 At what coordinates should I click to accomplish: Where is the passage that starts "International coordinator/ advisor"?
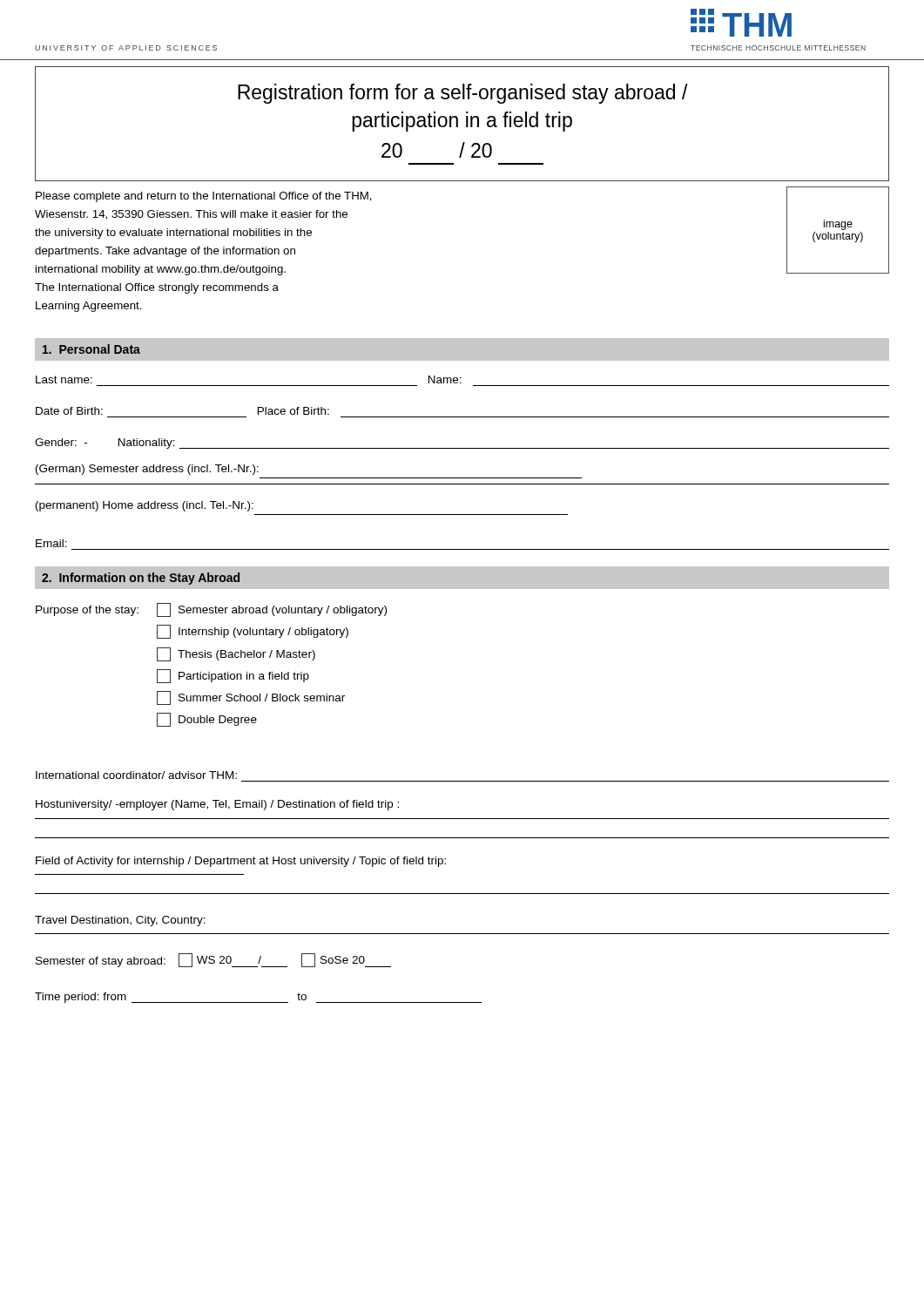[x=462, y=773]
